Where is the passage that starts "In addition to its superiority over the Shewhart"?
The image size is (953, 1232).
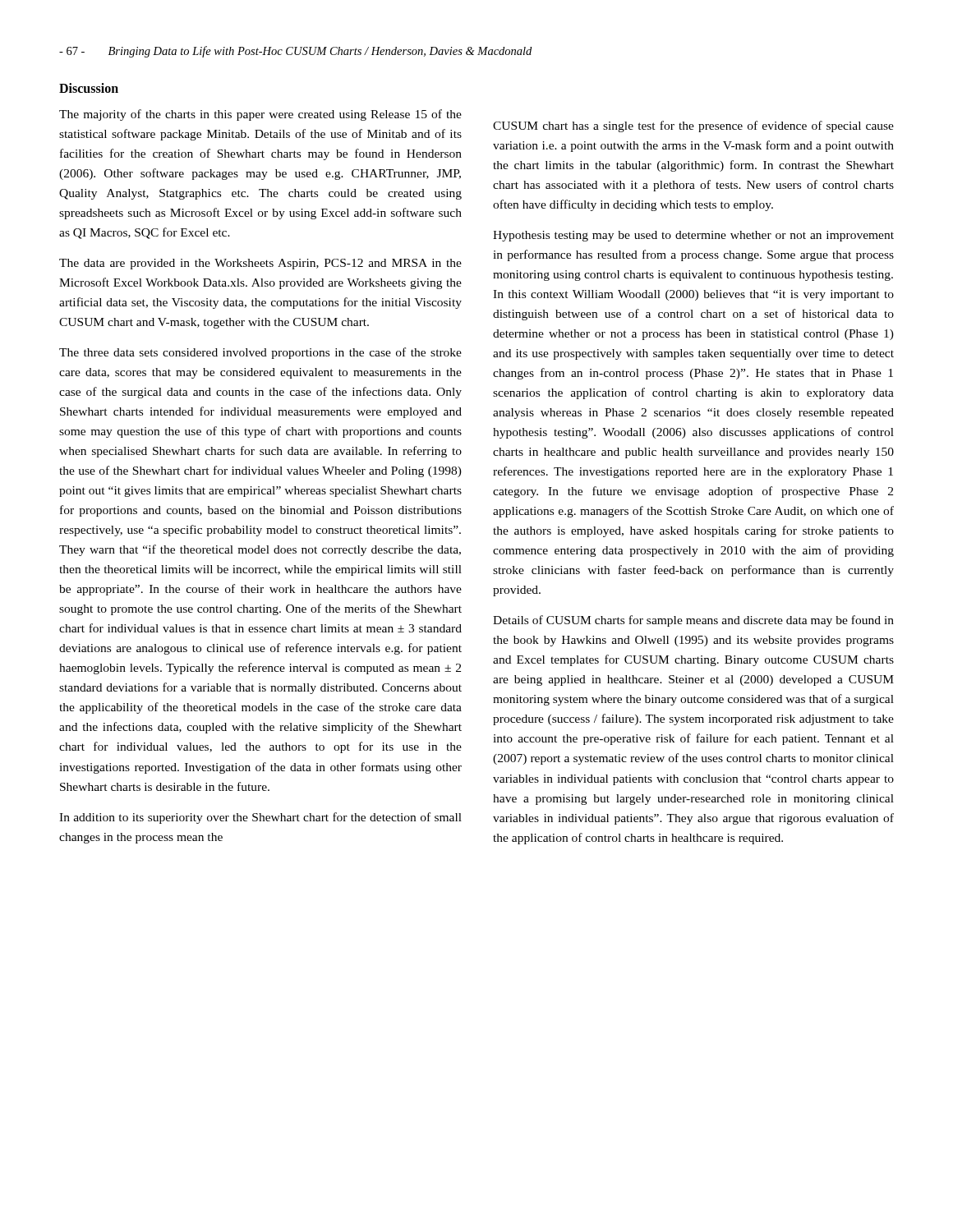(x=260, y=826)
